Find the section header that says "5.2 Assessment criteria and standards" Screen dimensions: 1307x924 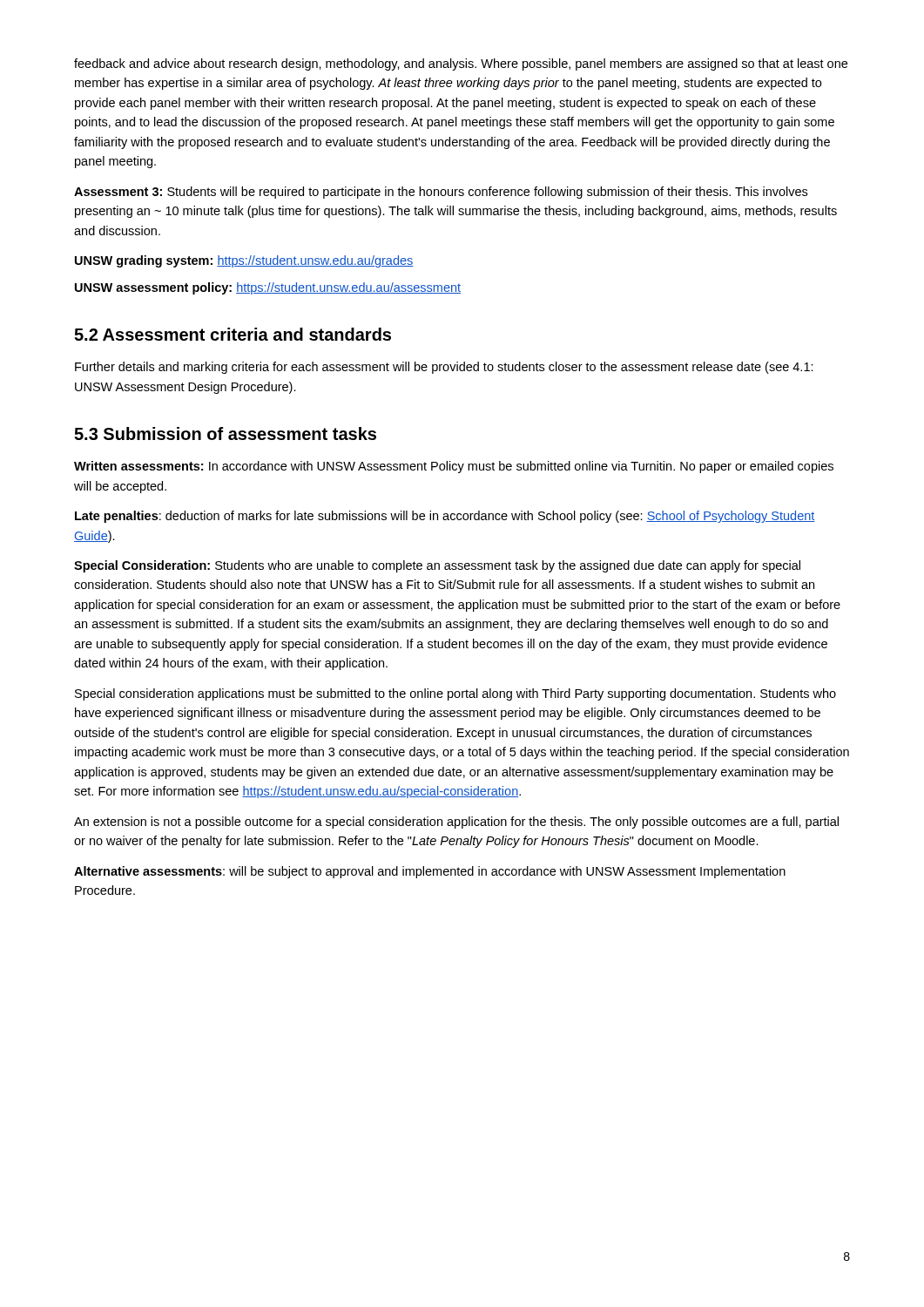coord(233,335)
